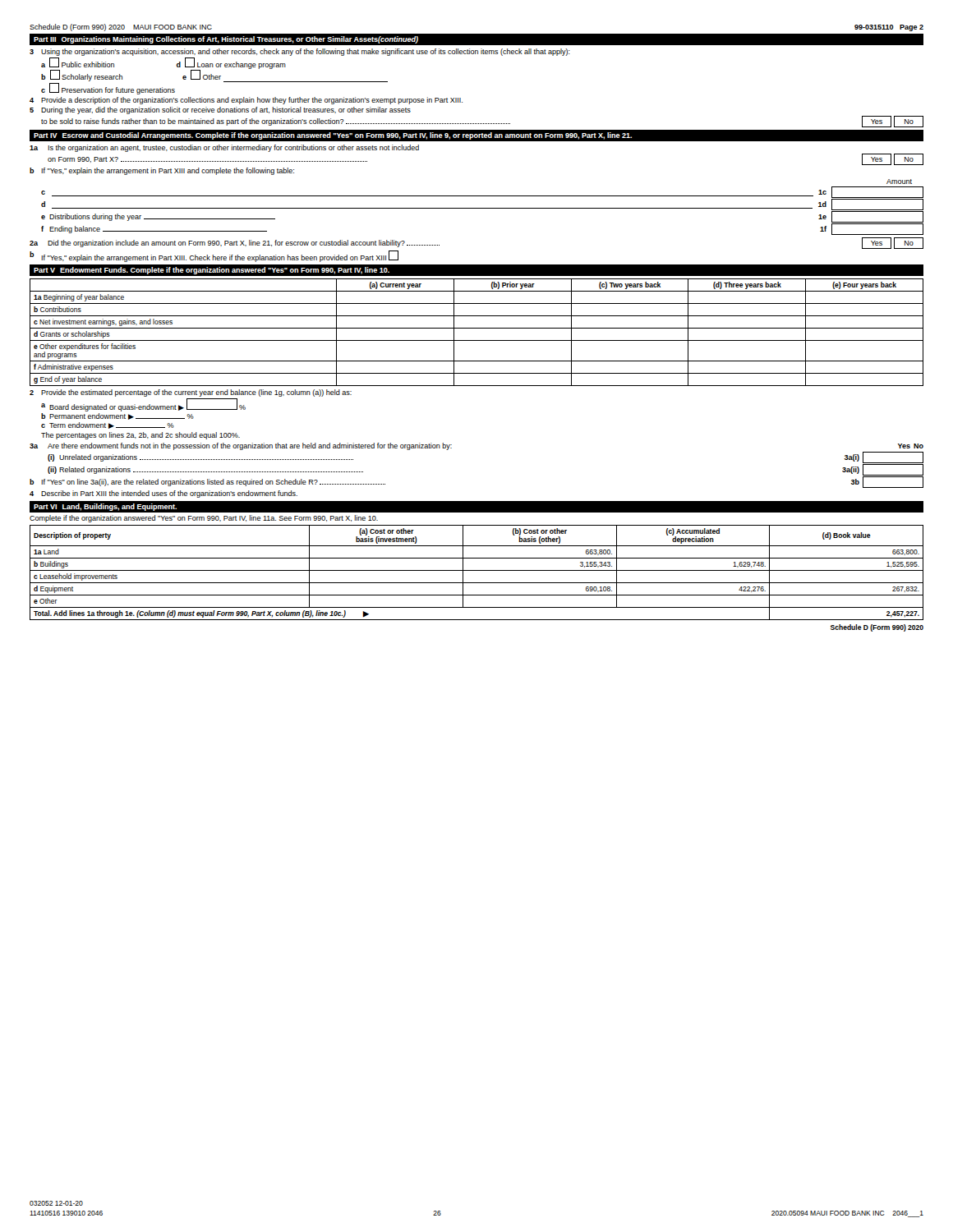Navigate to the text starting "c 1c"
This screenshot has height=1232, width=953.
point(482,192)
